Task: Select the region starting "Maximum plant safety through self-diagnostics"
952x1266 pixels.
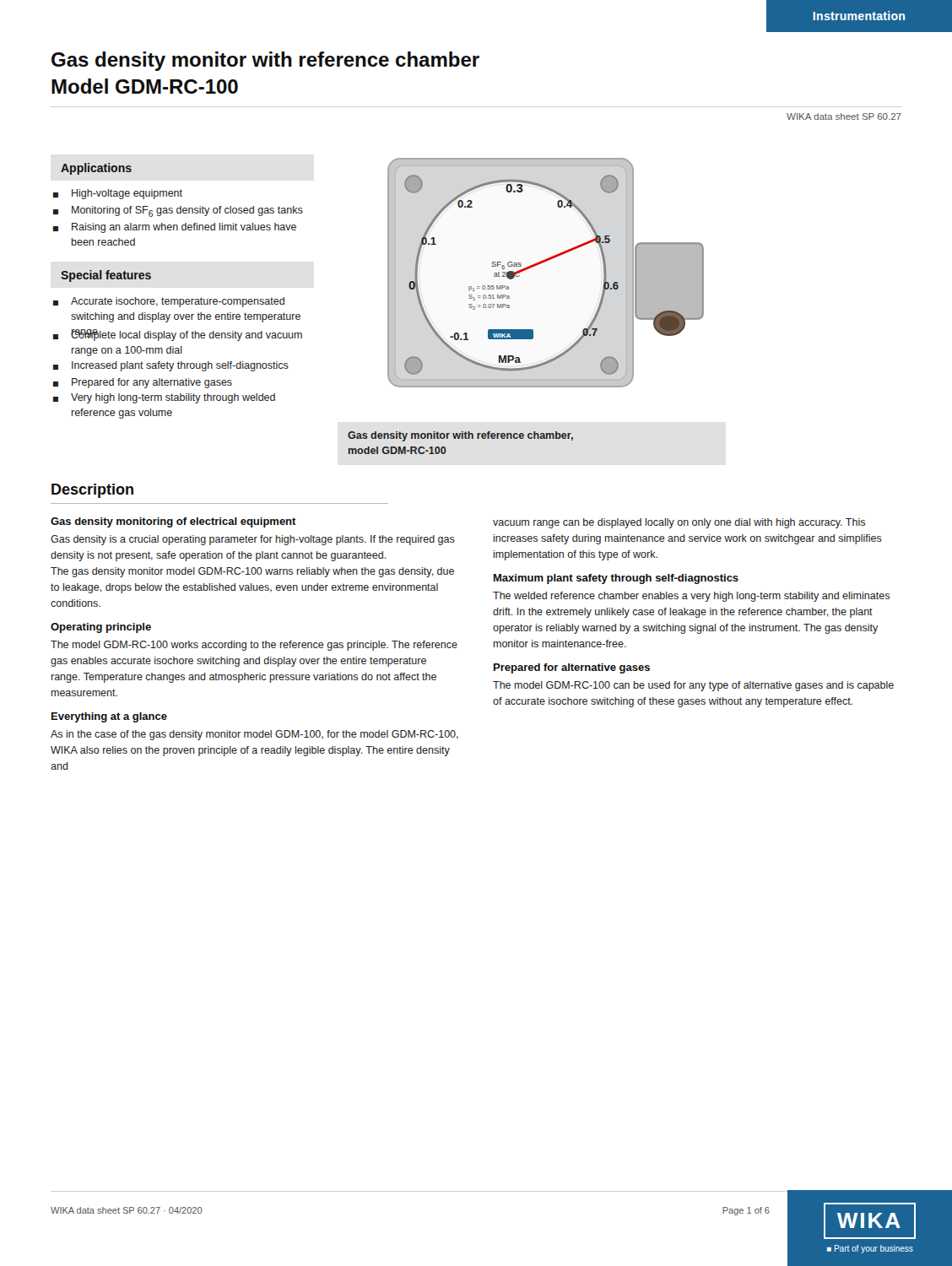Action: (616, 578)
